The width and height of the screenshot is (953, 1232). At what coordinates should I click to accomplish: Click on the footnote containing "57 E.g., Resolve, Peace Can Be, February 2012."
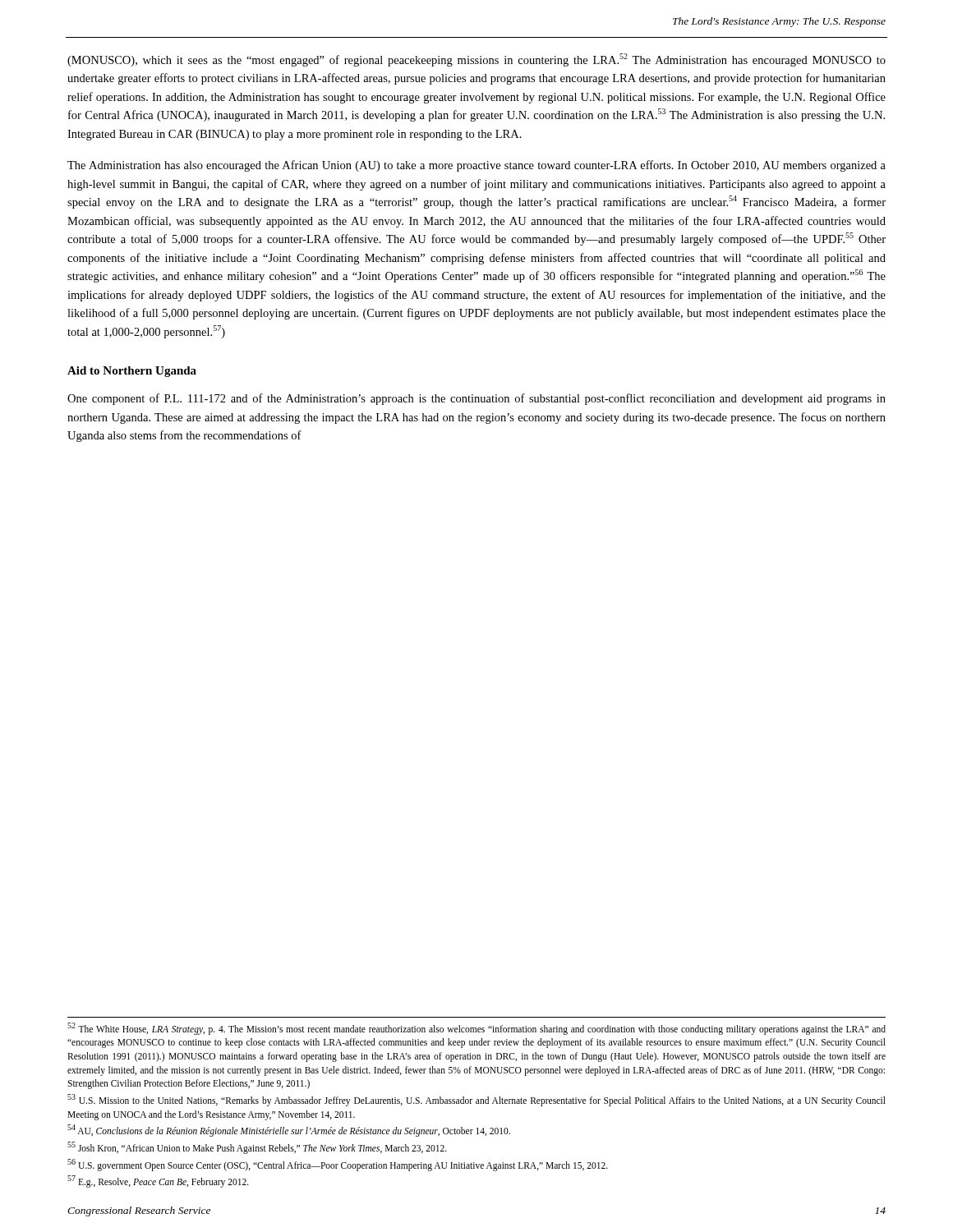click(158, 1181)
